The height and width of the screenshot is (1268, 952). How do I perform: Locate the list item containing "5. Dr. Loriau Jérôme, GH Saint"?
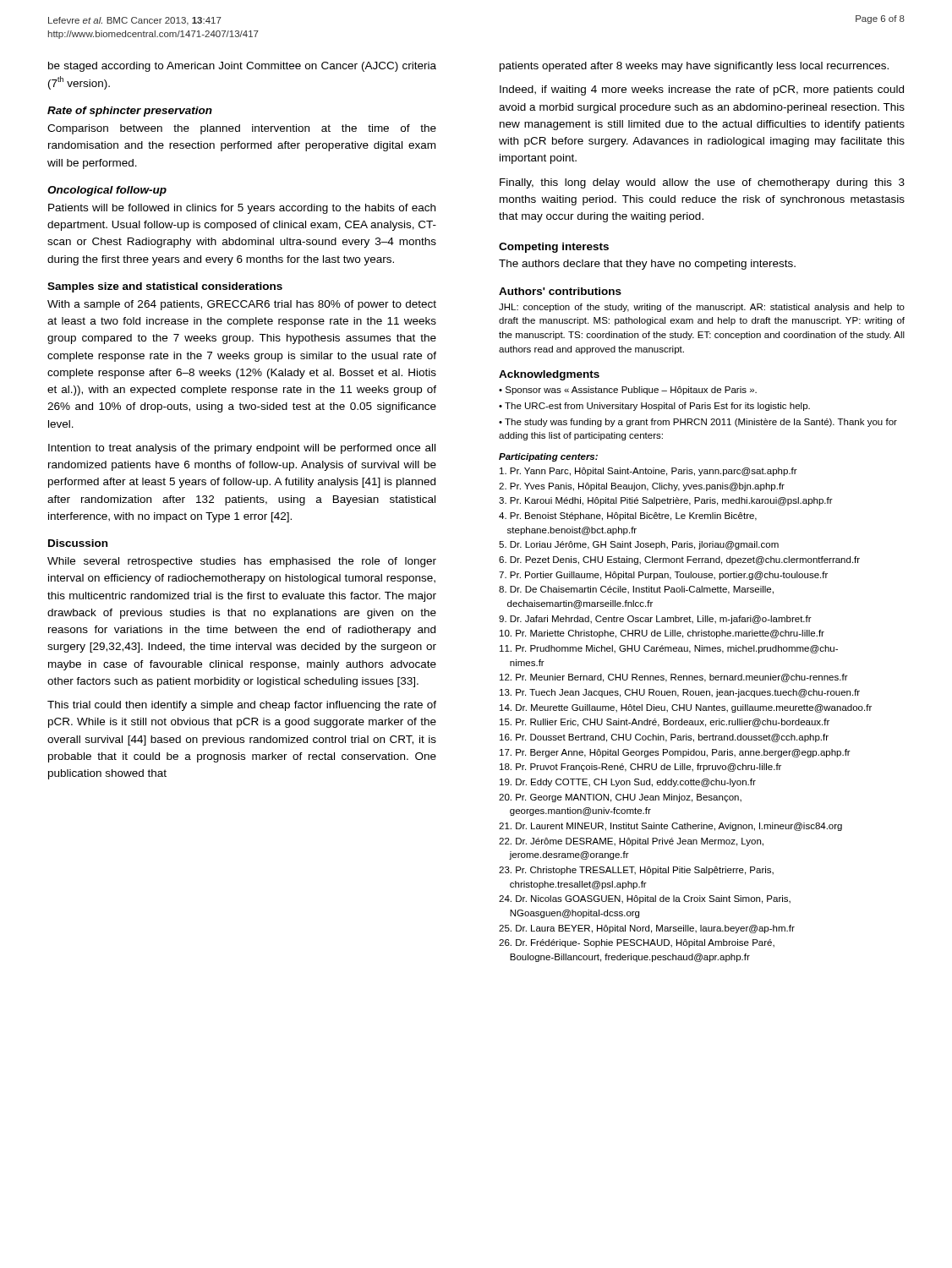click(639, 545)
